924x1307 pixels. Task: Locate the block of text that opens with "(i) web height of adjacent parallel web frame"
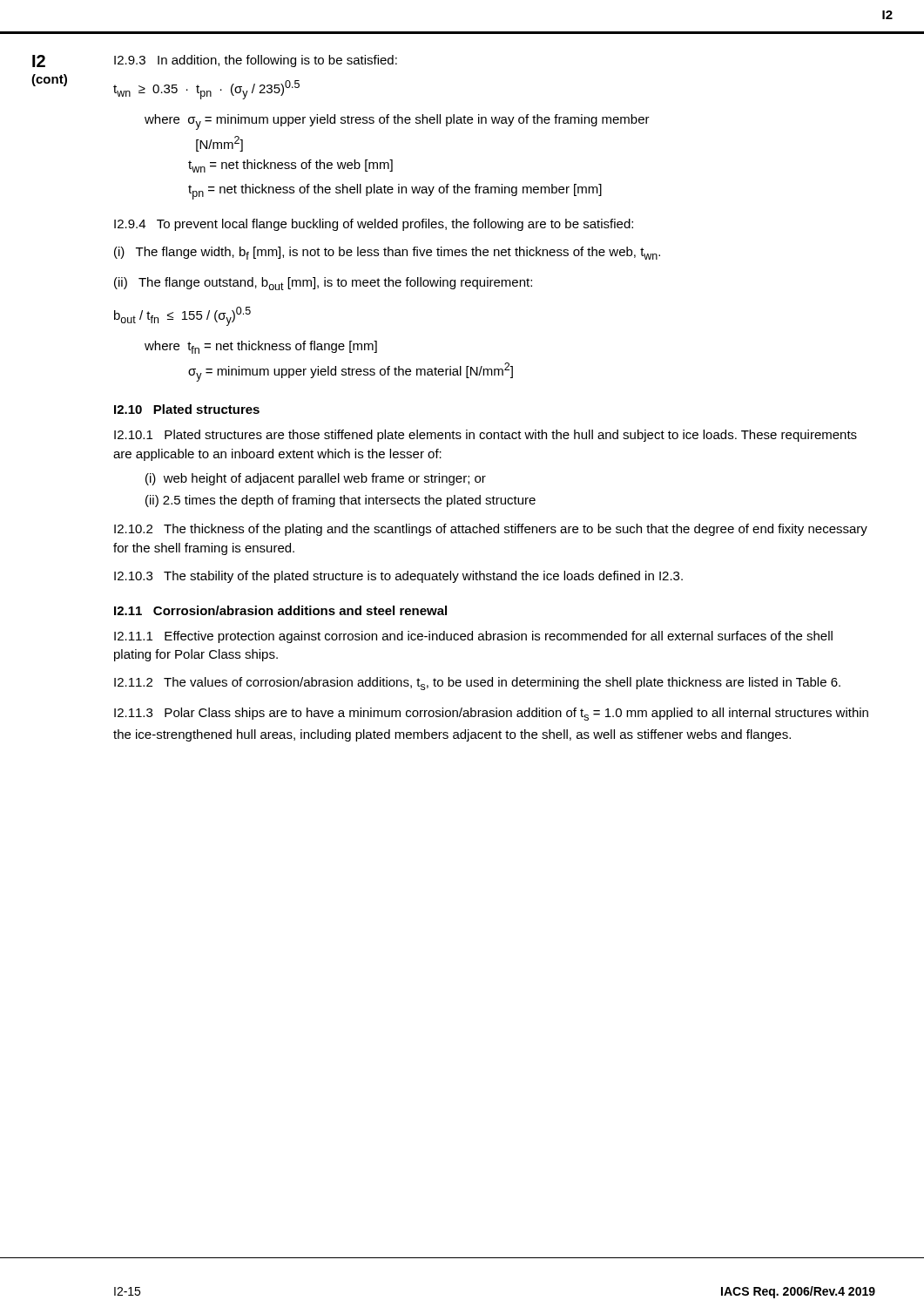click(x=315, y=478)
